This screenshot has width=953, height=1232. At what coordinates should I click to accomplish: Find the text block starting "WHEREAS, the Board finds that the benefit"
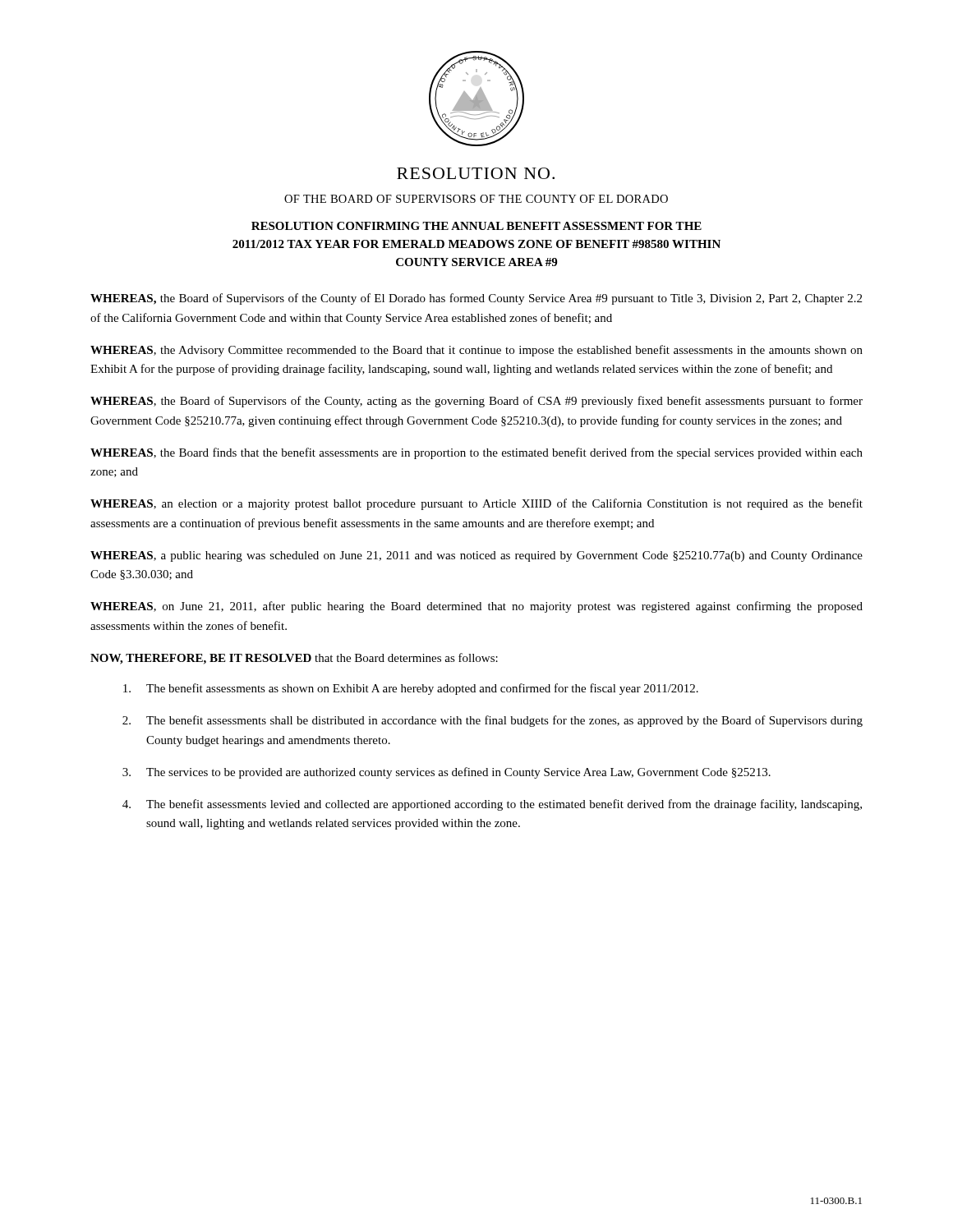pos(476,462)
